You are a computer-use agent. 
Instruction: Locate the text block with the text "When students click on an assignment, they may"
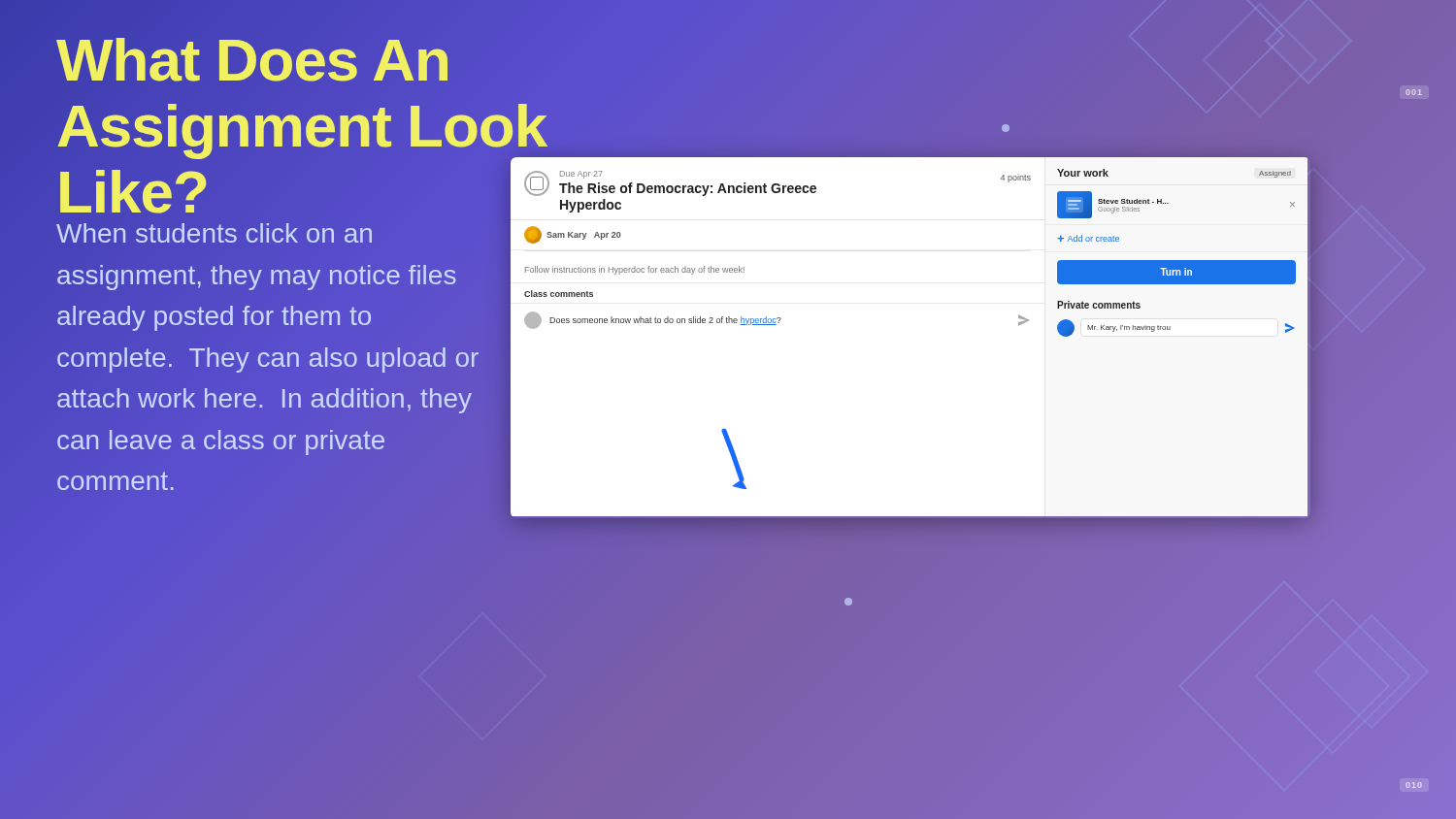pos(268,357)
